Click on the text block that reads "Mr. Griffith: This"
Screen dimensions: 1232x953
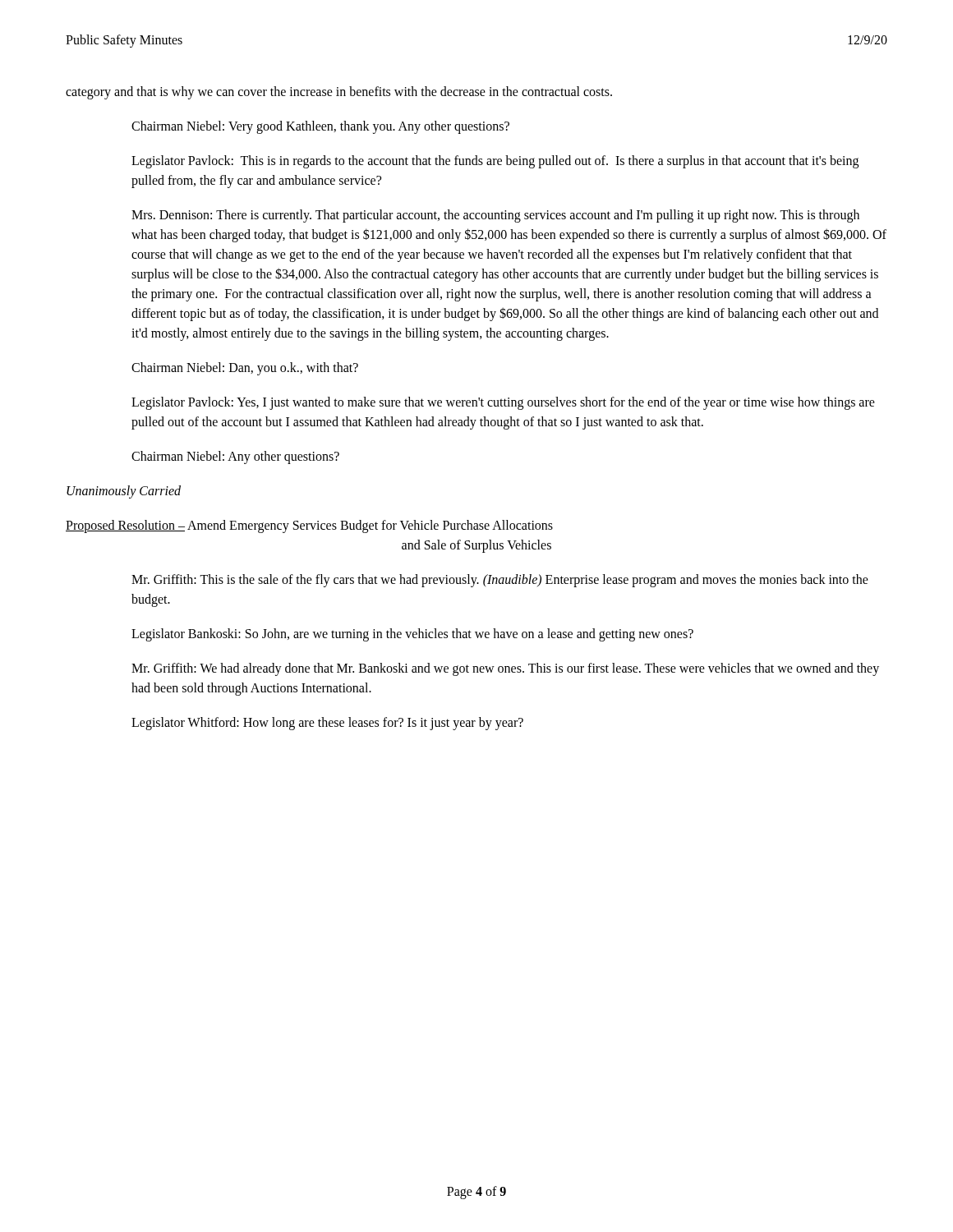[500, 589]
